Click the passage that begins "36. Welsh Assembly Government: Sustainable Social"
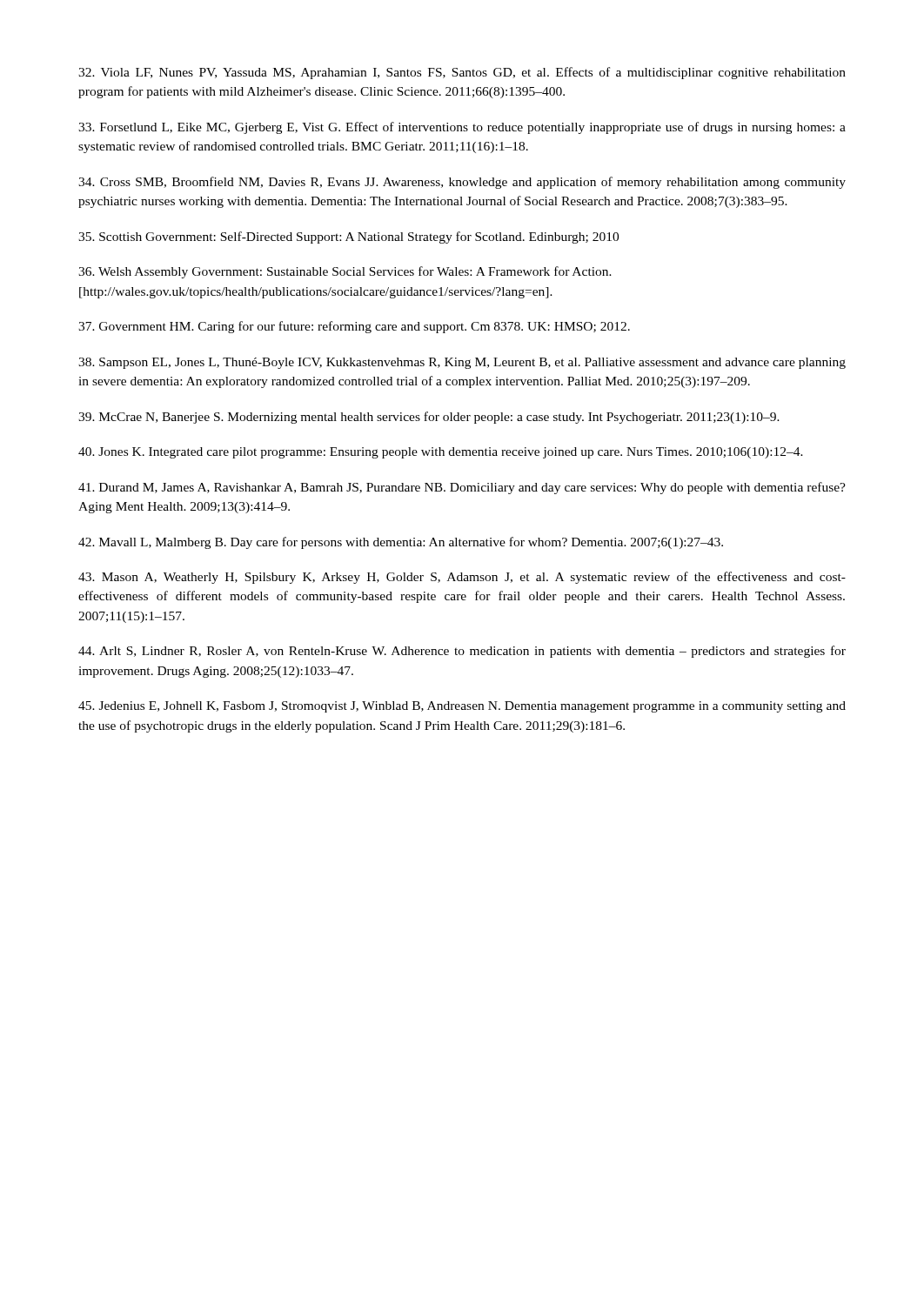Viewport: 924px width, 1305px height. click(x=345, y=281)
